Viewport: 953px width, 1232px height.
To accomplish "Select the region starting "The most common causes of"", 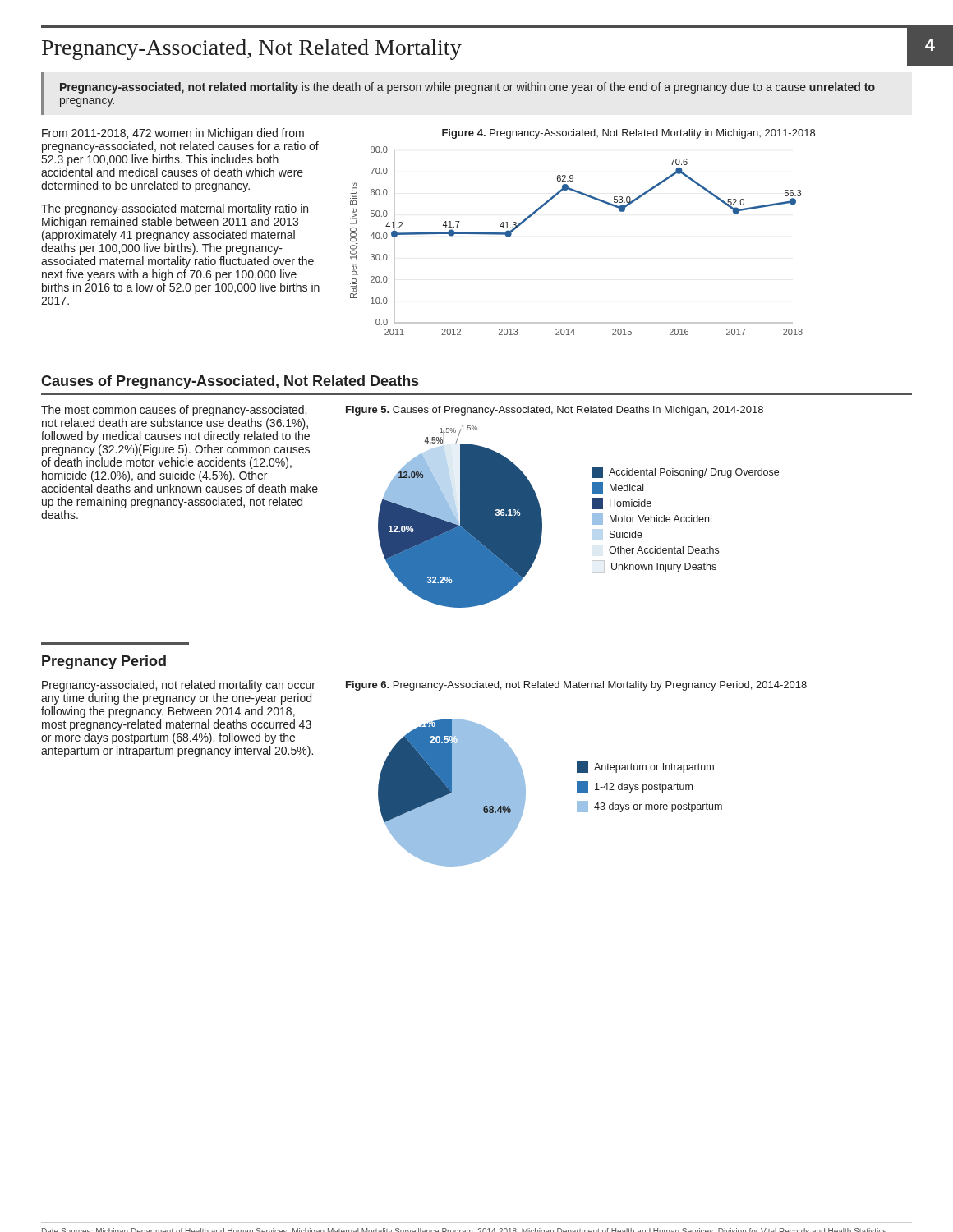I will [181, 462].
